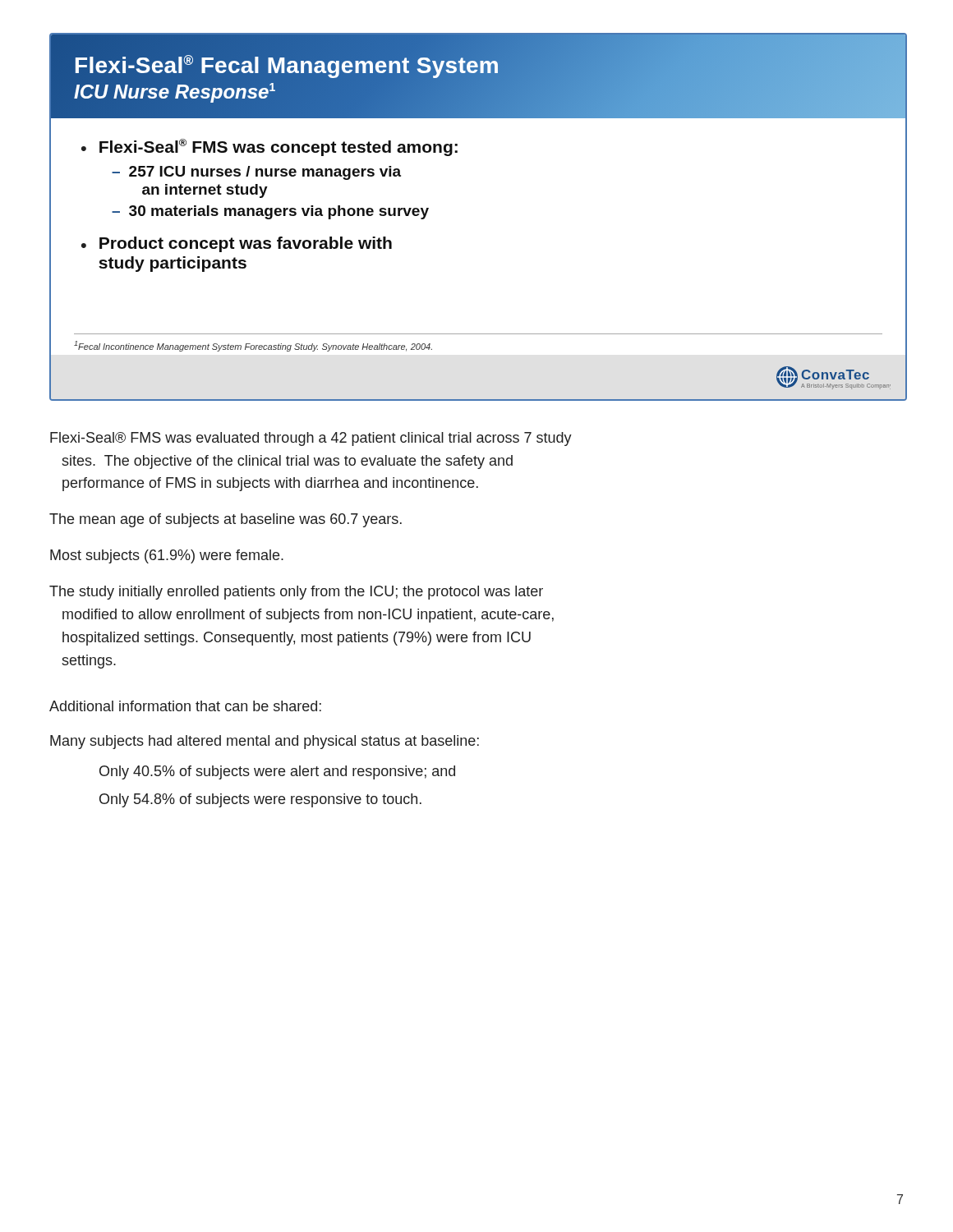The width and height of the screenshot is (953, 1232).
Task: Select the text starting "Flexi-Seal® FMS was evaluated through"
Action: (310, 460)
